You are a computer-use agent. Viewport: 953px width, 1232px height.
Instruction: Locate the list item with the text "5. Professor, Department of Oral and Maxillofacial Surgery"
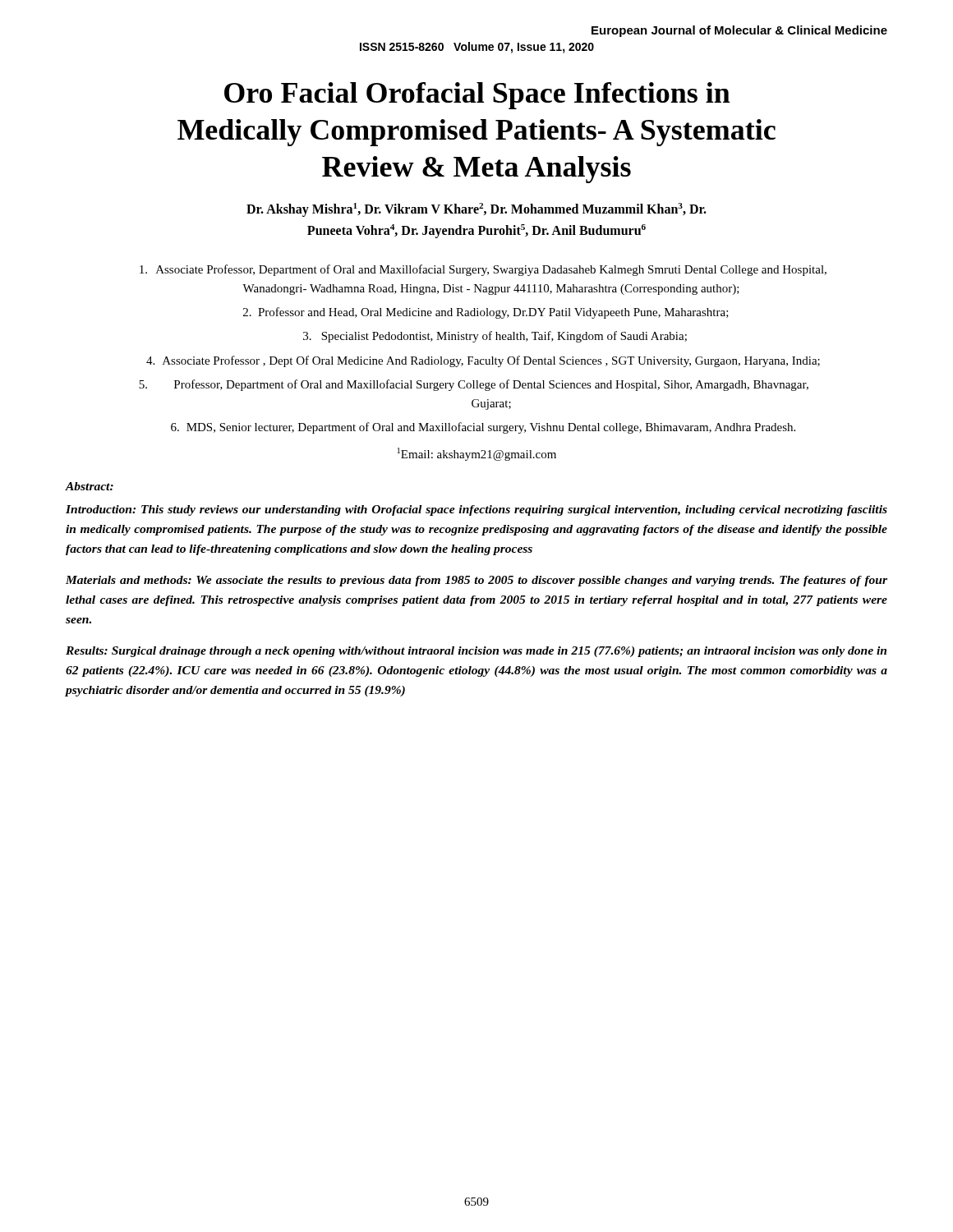(x=476, y=394)
